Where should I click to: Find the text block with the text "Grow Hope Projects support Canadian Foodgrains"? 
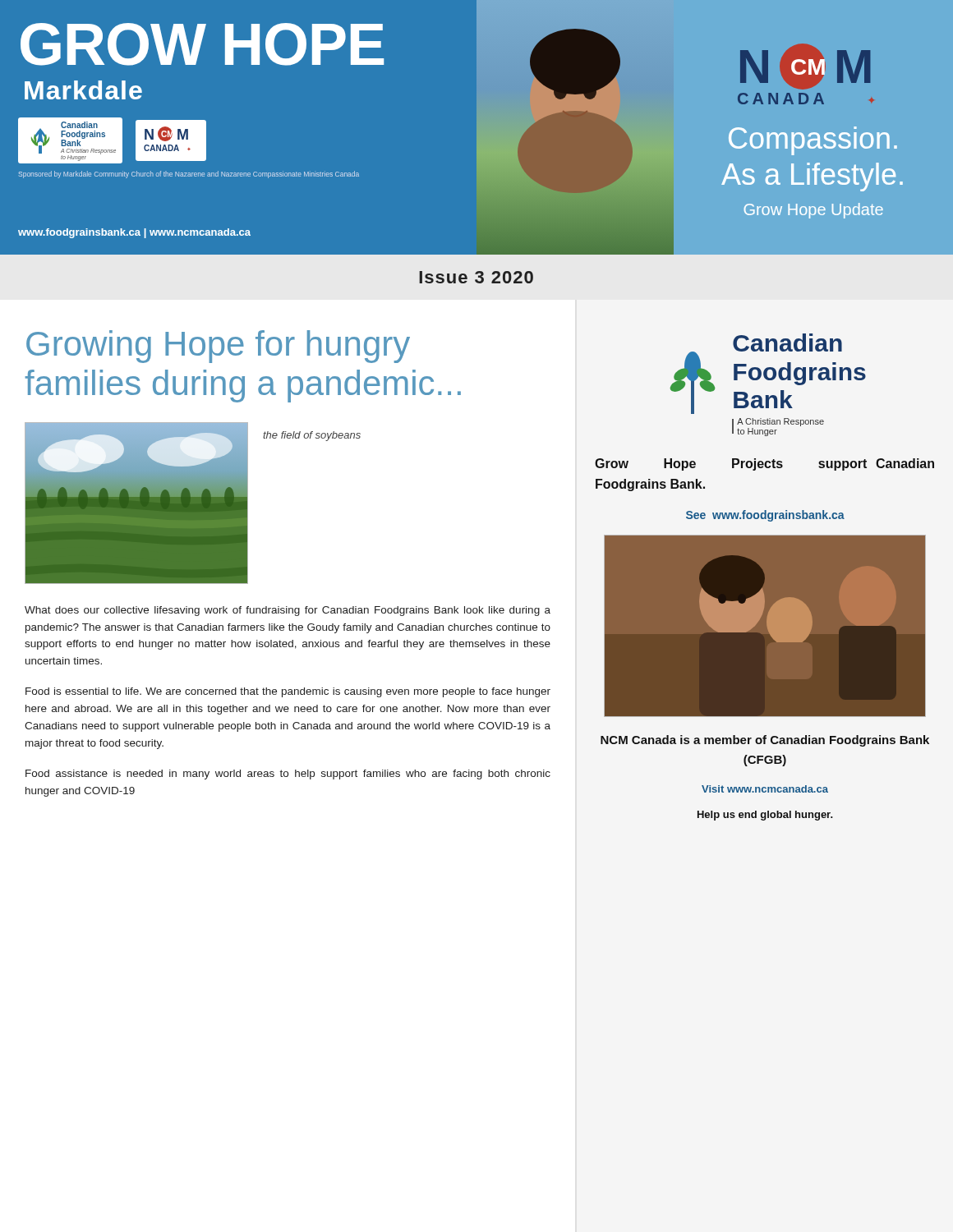pos(765,474)
